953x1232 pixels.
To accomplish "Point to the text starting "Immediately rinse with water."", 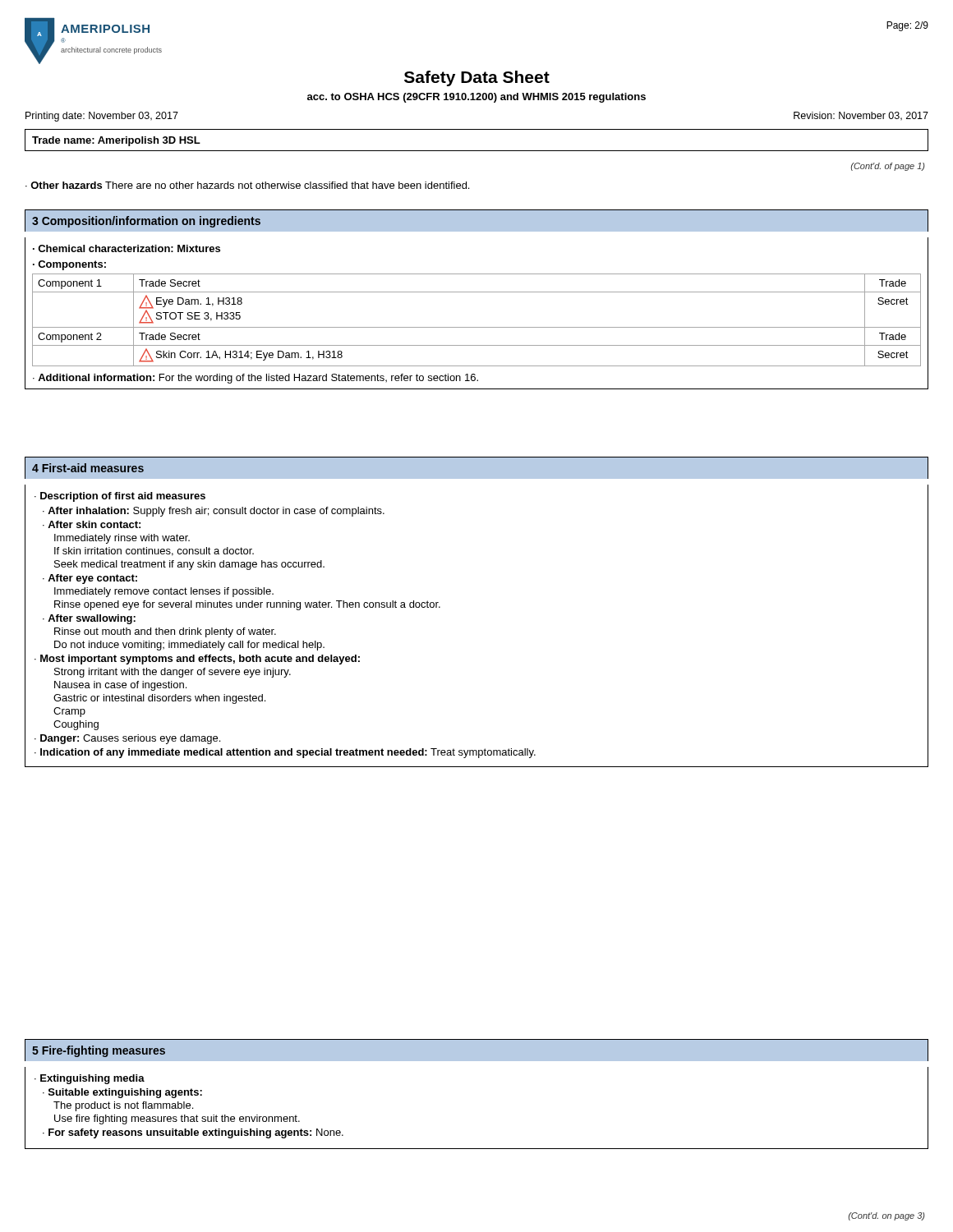I will pos(122,538).
